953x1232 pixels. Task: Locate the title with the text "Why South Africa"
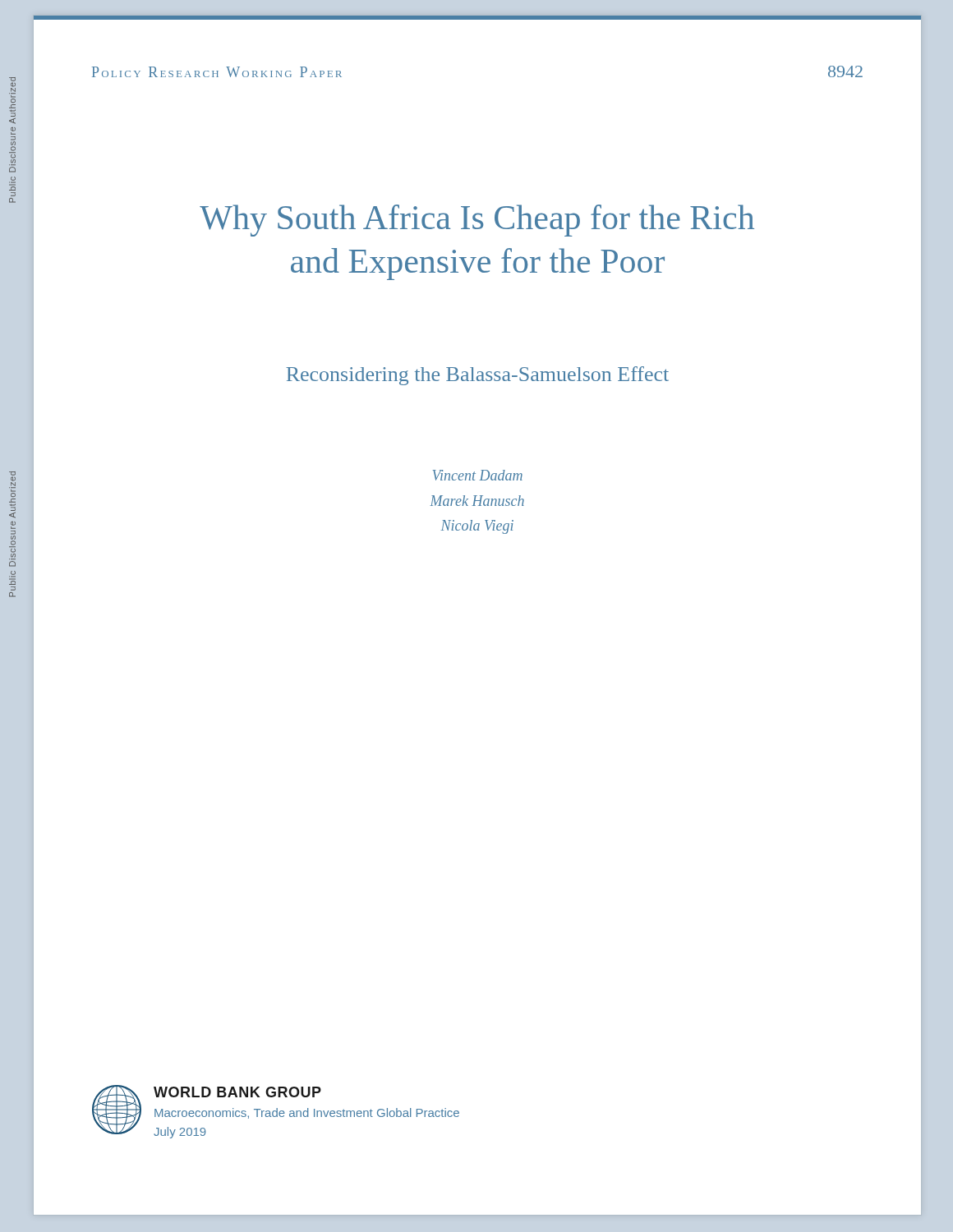(477, 239)
